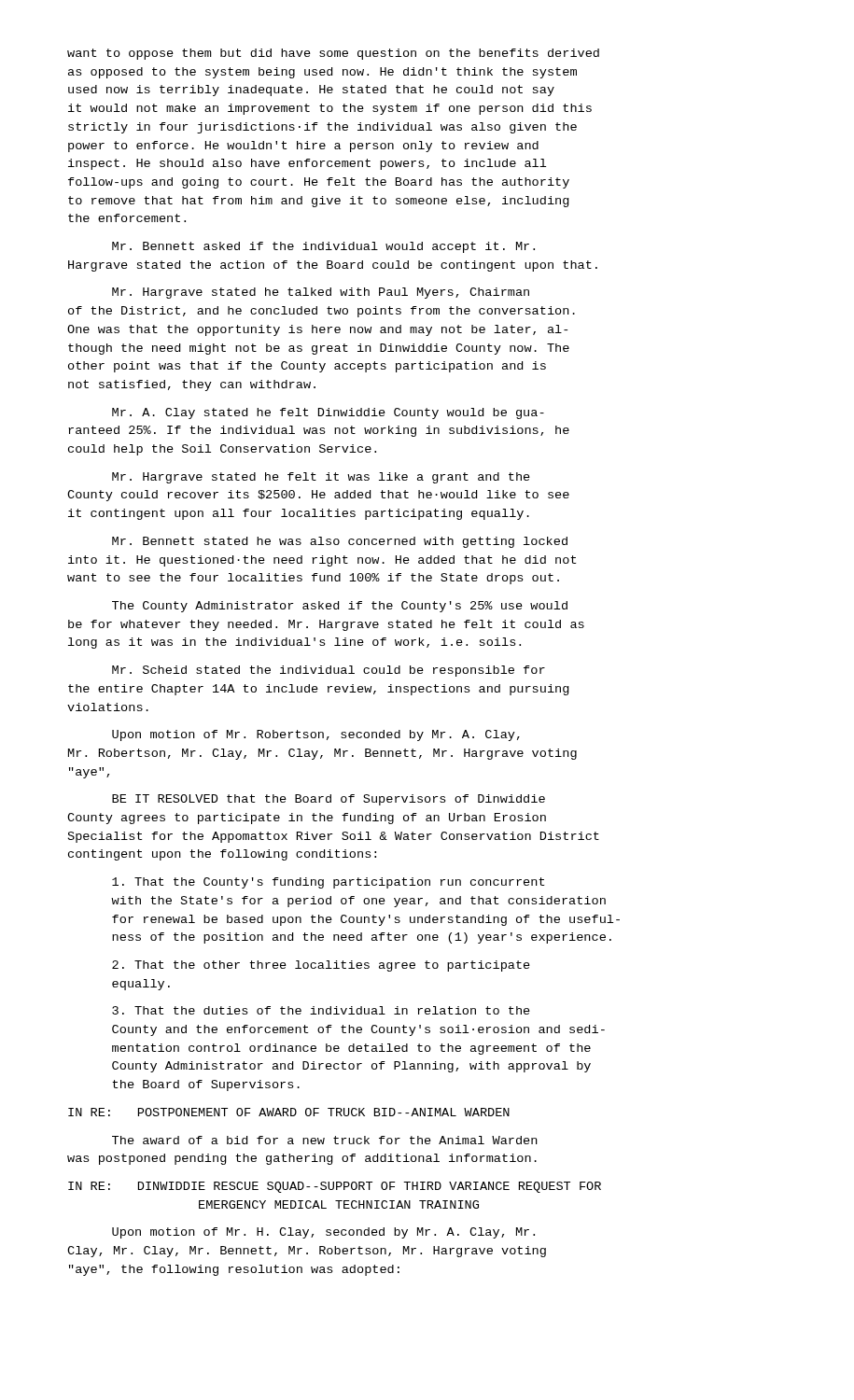Find the section header on this page that starts "IN RE: DINWIDDIE RESCUE SQUAD--SUPPORT OF THIRD"
854x1400 pixels.
pyautogui.click(x=334, y=1196)
